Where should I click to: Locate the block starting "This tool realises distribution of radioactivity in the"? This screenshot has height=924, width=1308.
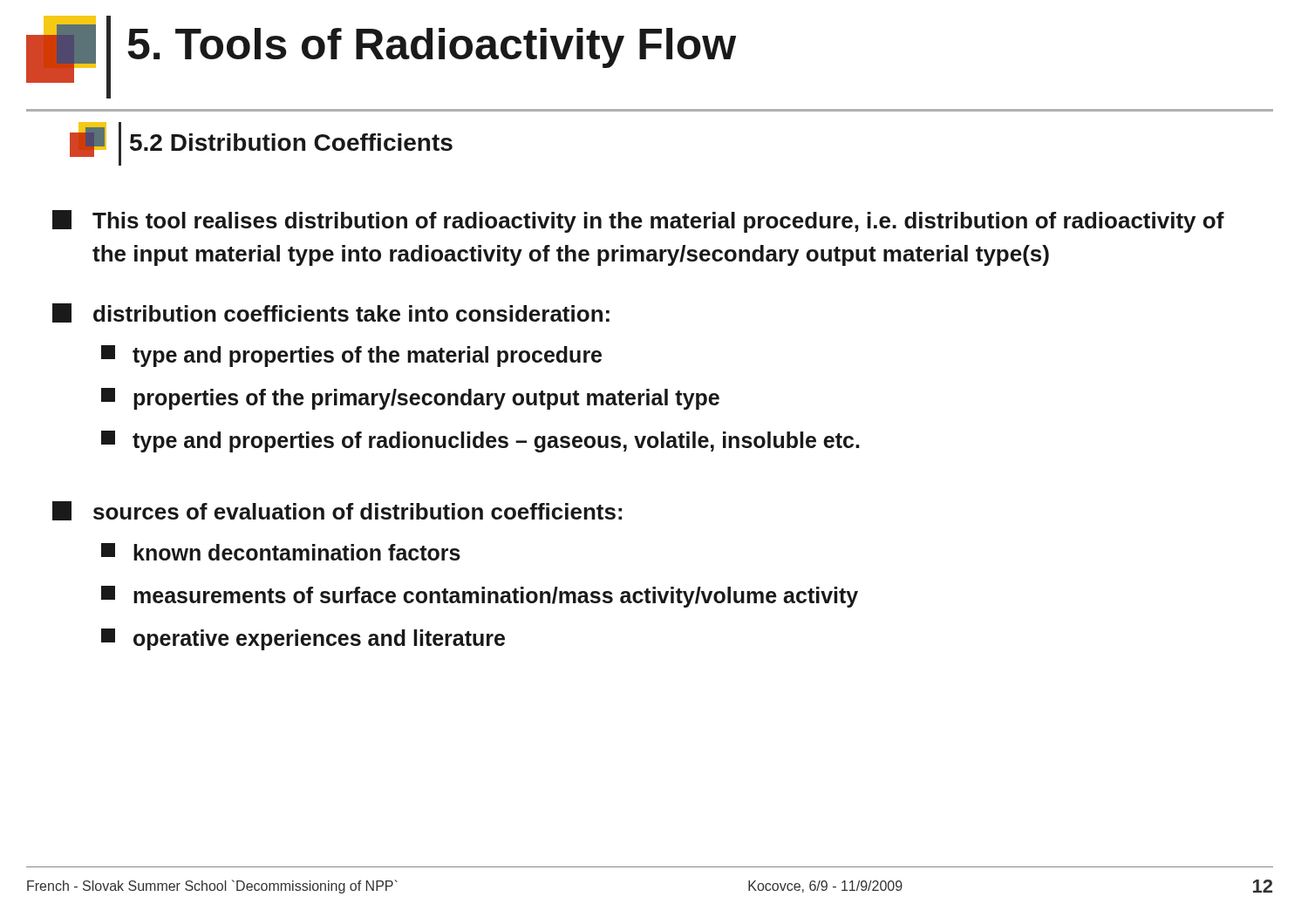654,238
